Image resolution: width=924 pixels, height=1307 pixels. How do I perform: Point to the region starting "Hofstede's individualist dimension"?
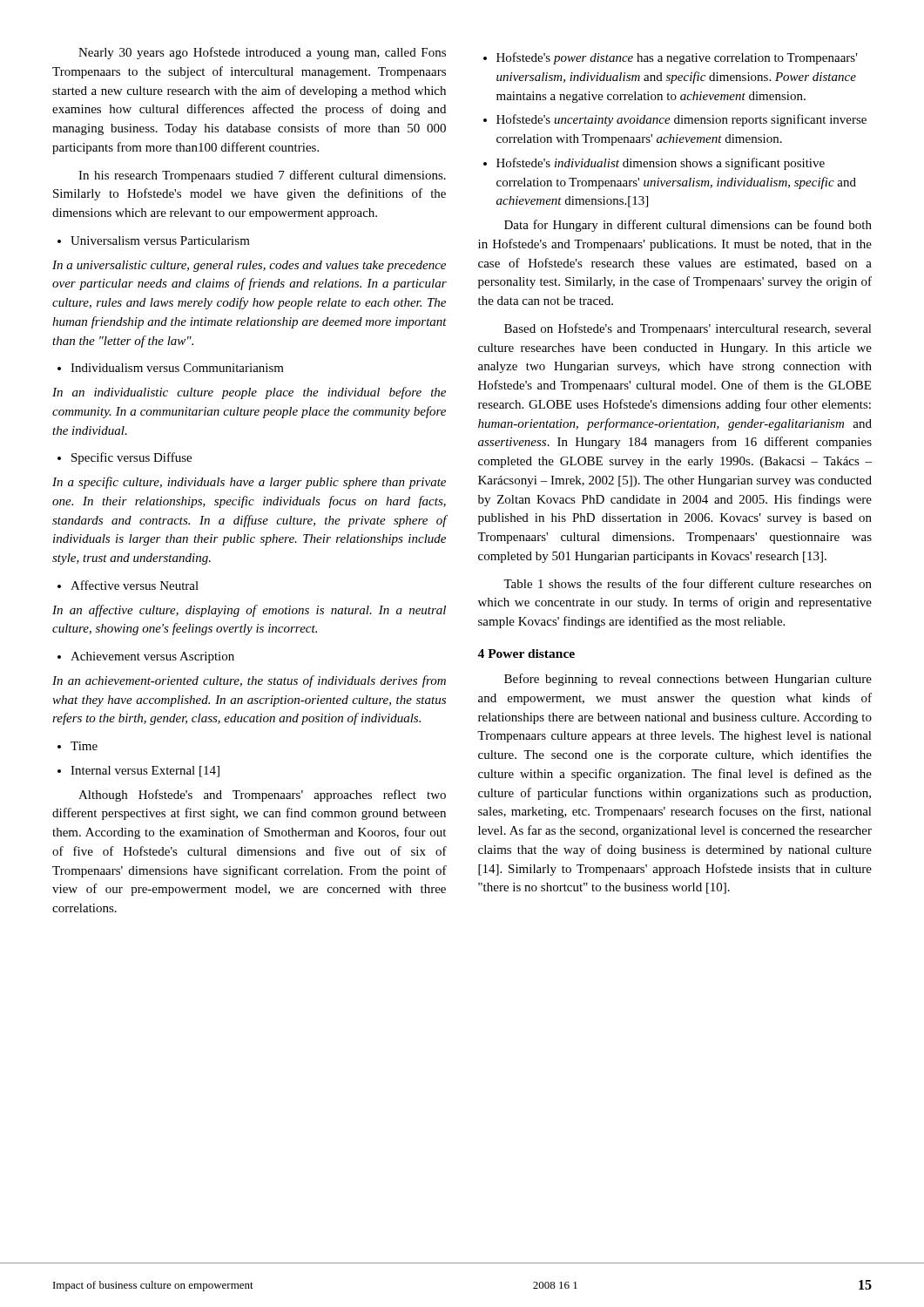pyautogui.click(x=675, y=182)
